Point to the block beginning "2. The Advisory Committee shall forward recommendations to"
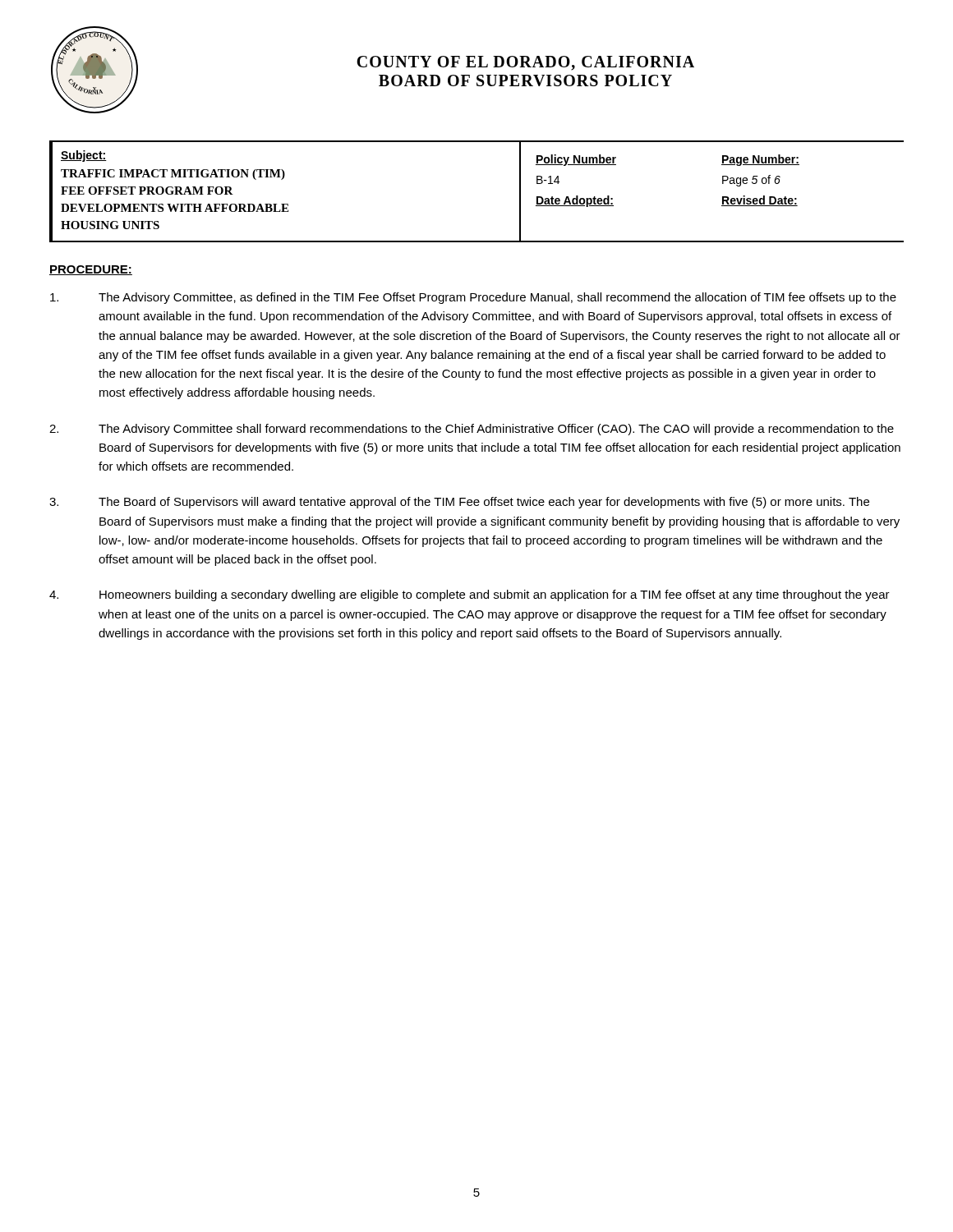Screen dimensions: 1232x953 [x=476, y=447]
